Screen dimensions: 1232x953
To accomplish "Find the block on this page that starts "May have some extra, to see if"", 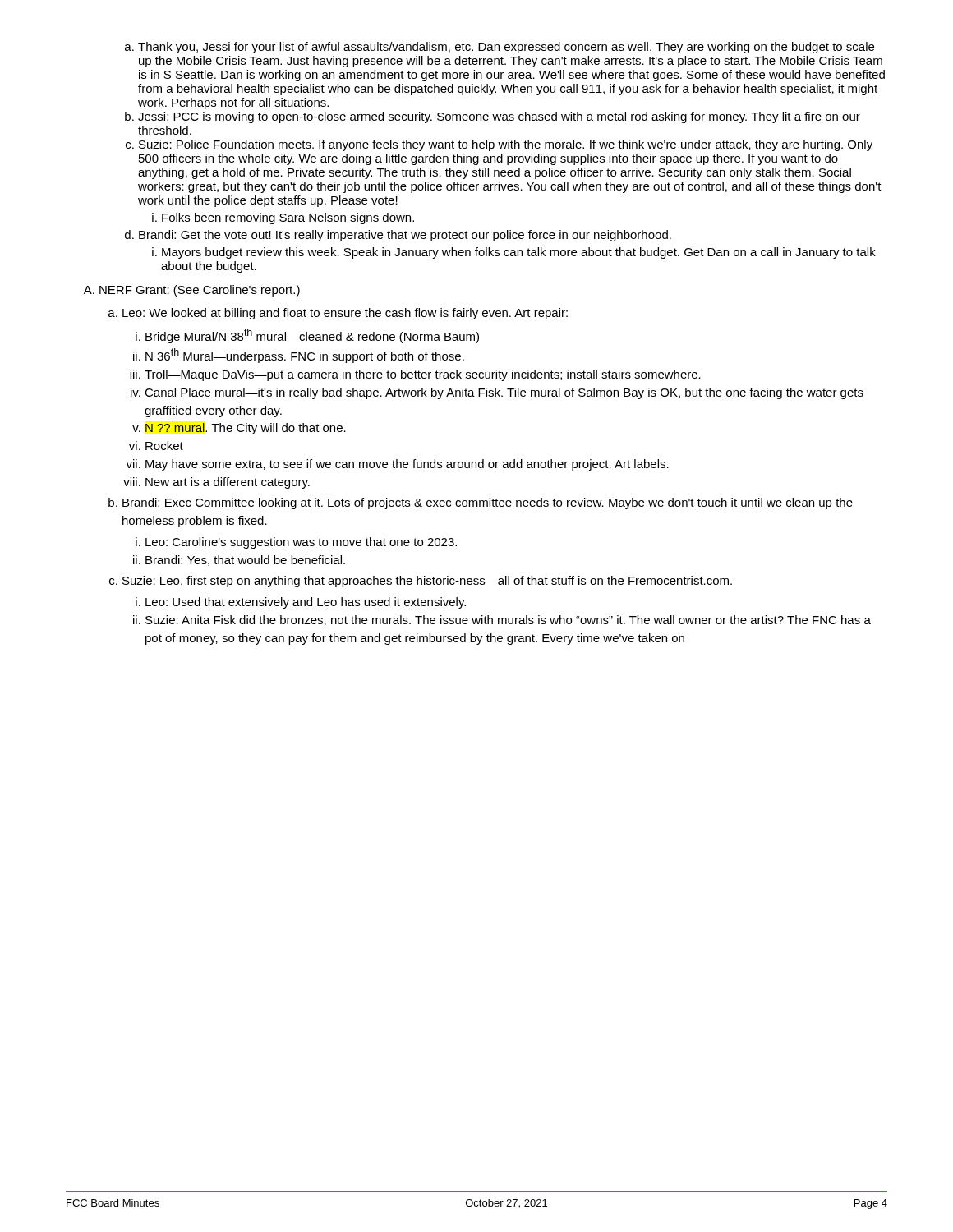I will click(516, 464).
